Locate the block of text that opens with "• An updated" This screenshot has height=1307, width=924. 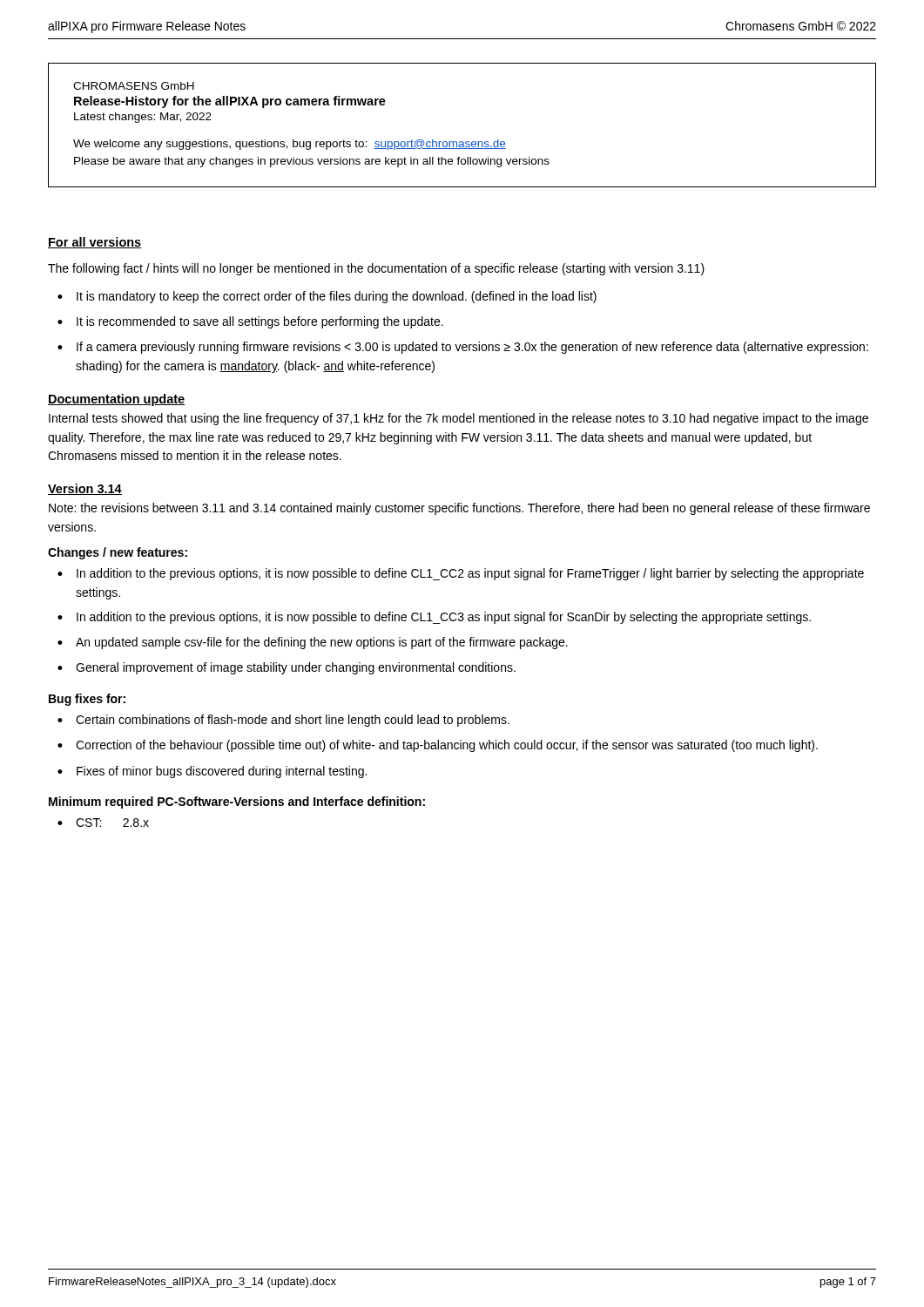(x=462, y=644)
